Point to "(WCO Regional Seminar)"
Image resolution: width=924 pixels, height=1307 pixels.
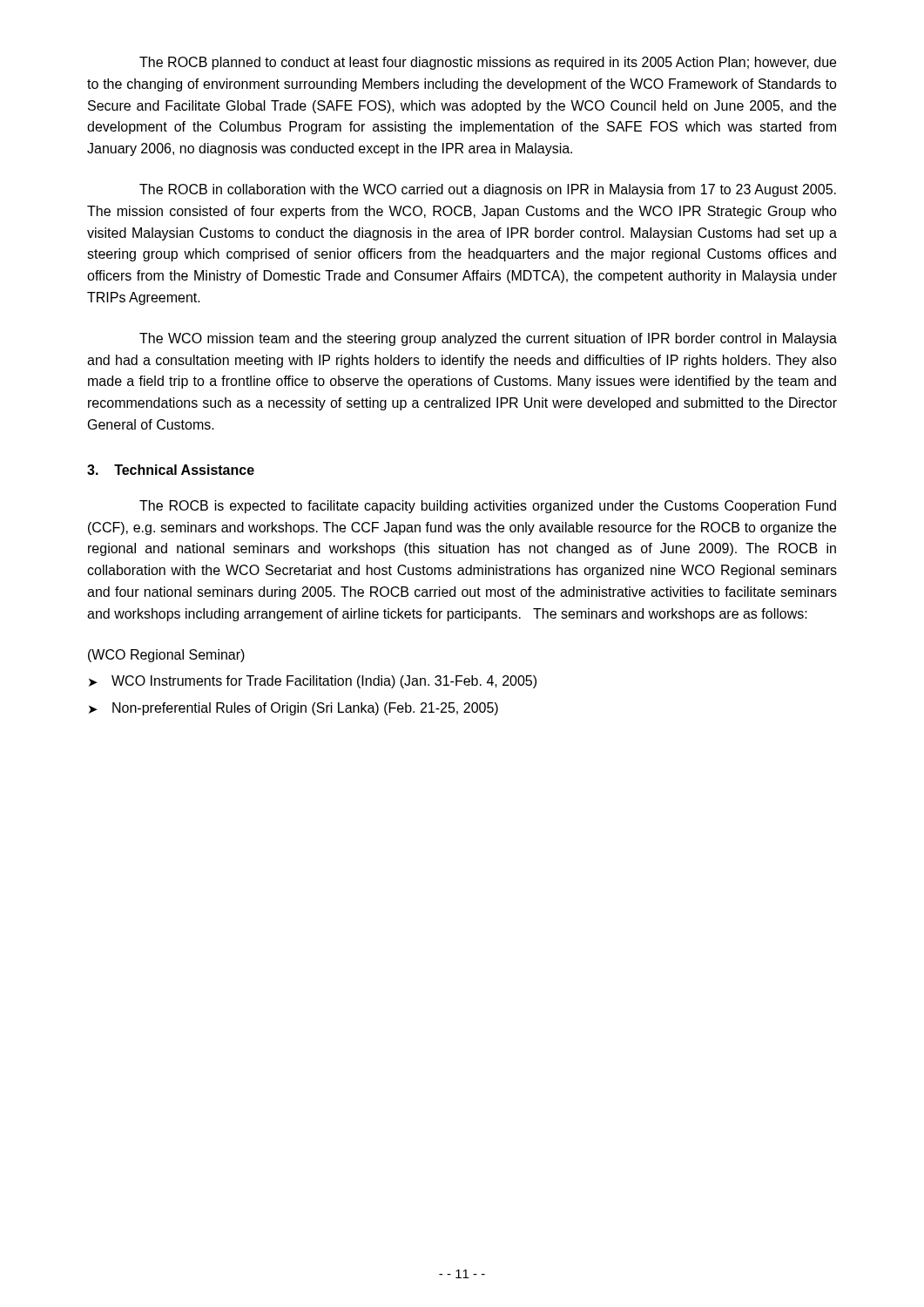point(166,654)
